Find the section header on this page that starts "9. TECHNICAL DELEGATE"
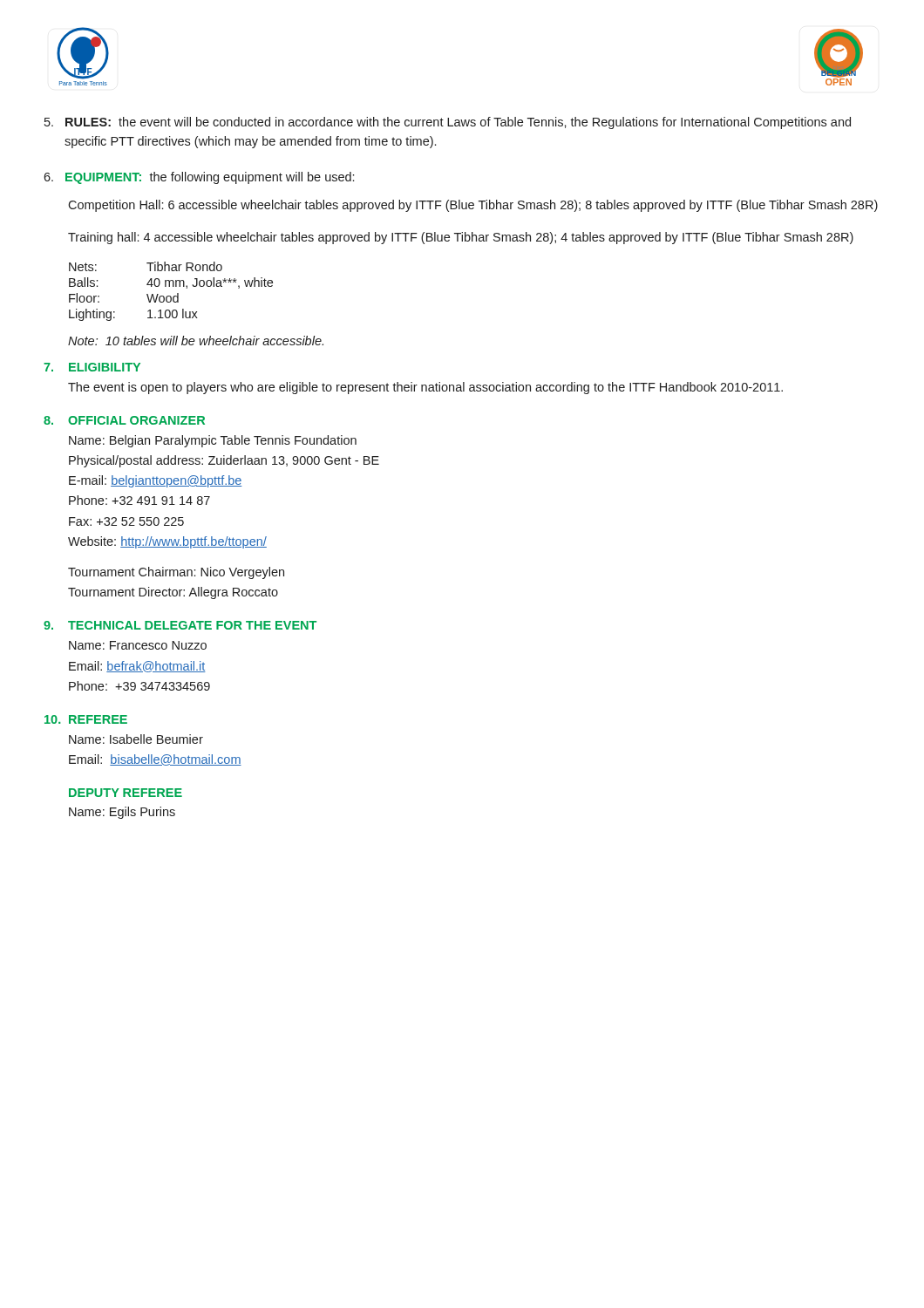 pos(180,625)
